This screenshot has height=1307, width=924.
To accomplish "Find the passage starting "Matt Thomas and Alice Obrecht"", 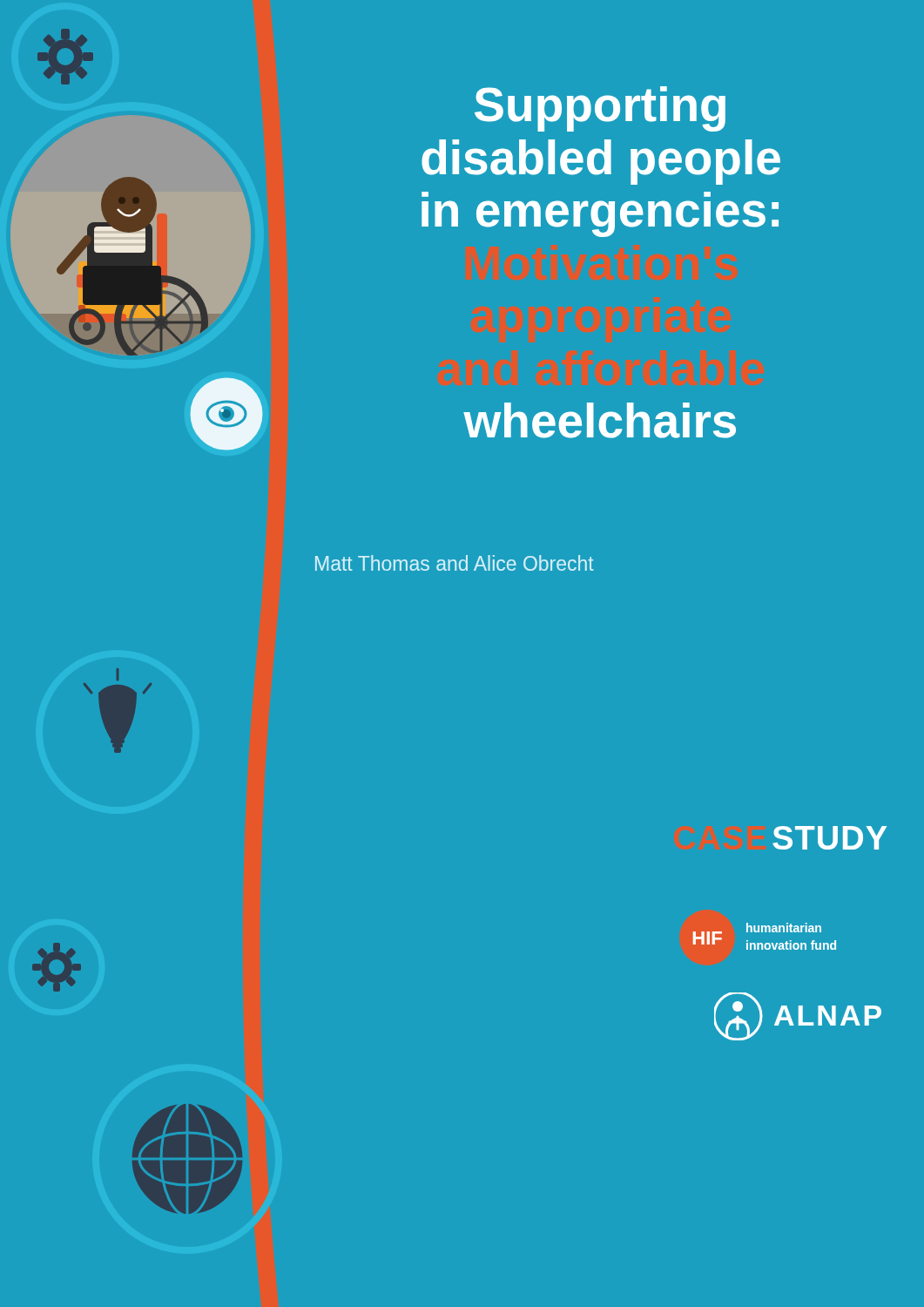I will click(x=601, y=564).
